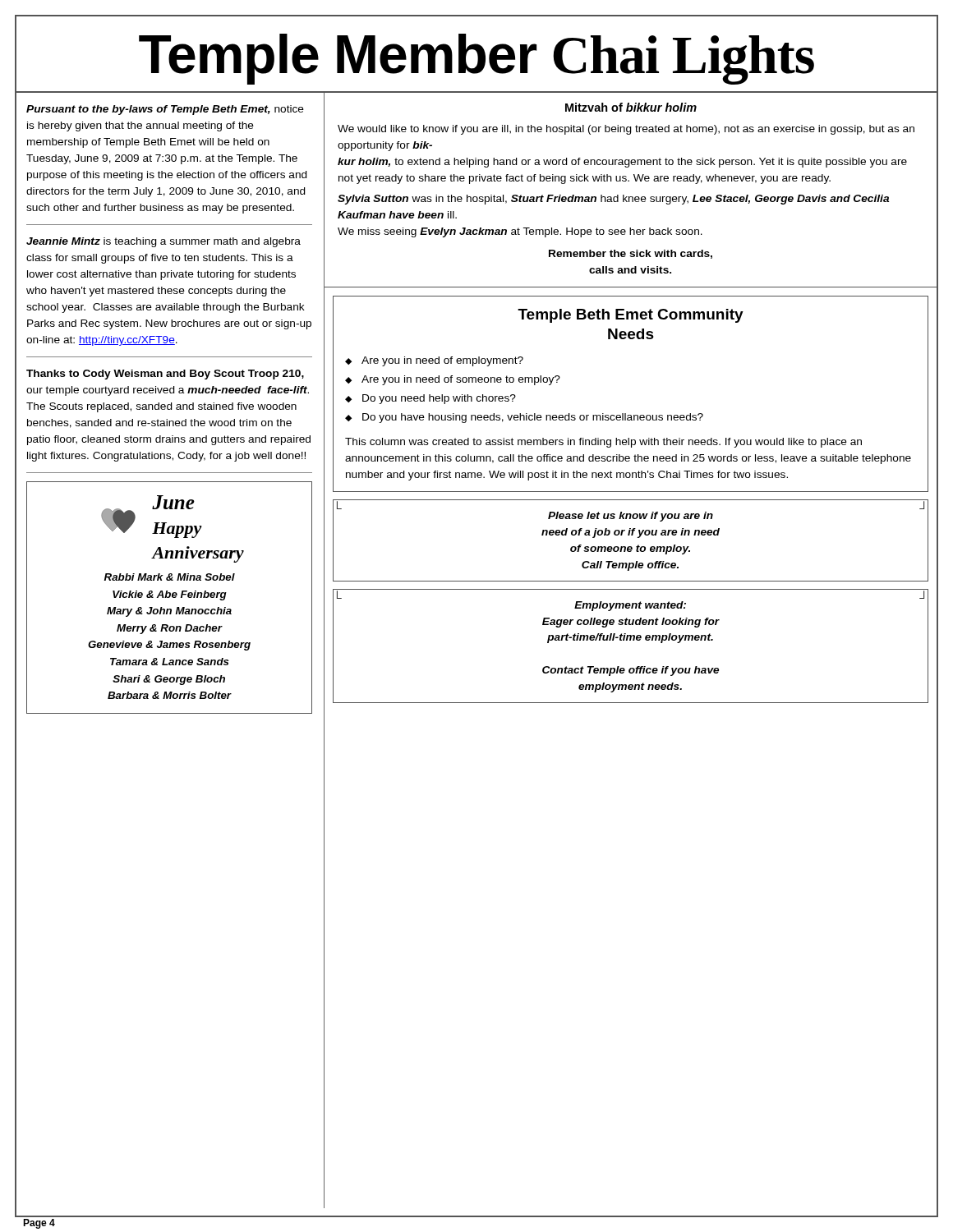
Task: Locate the illustration
Action: [x=119, y=527]
